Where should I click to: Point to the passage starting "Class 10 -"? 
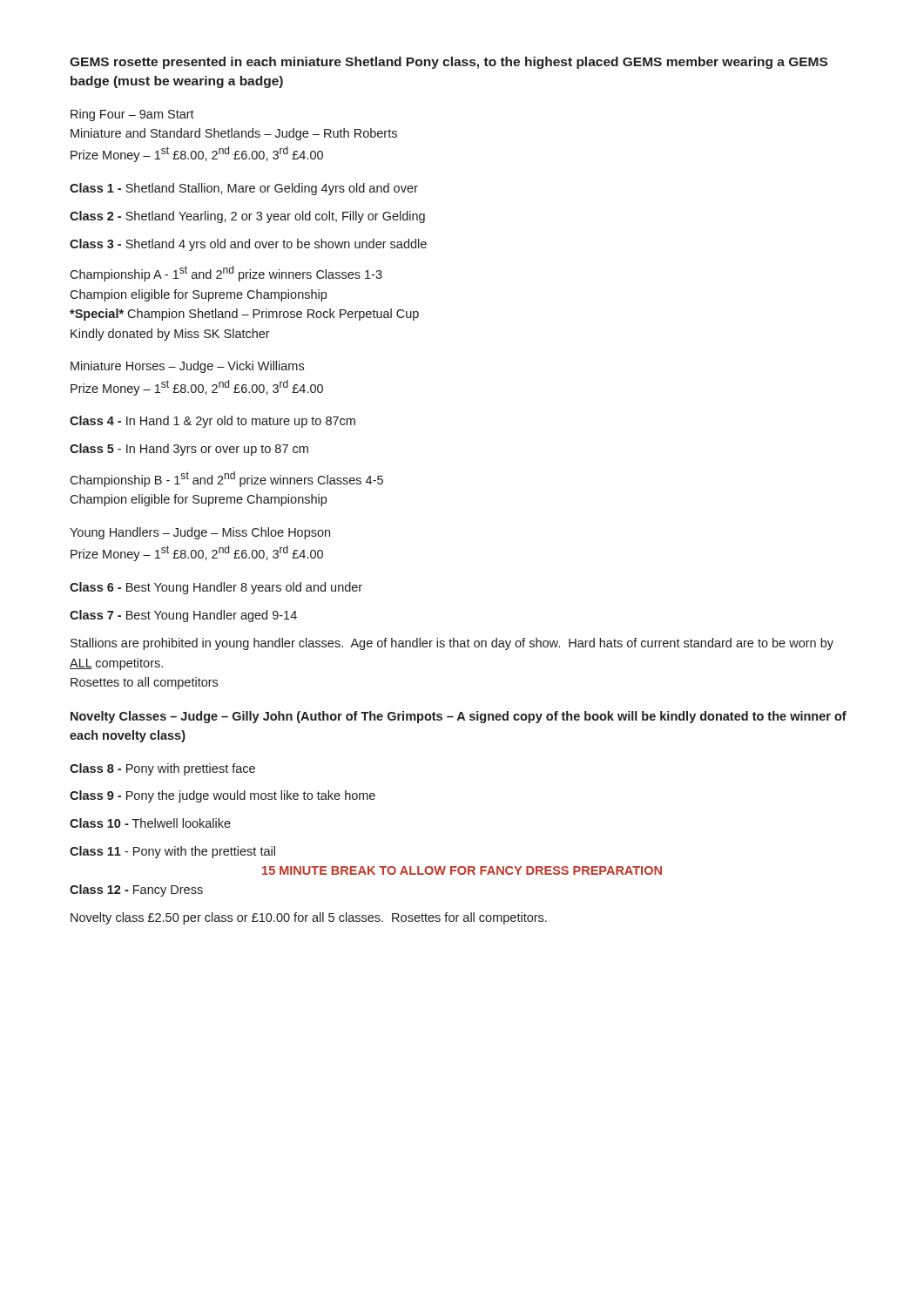(150, 824)
